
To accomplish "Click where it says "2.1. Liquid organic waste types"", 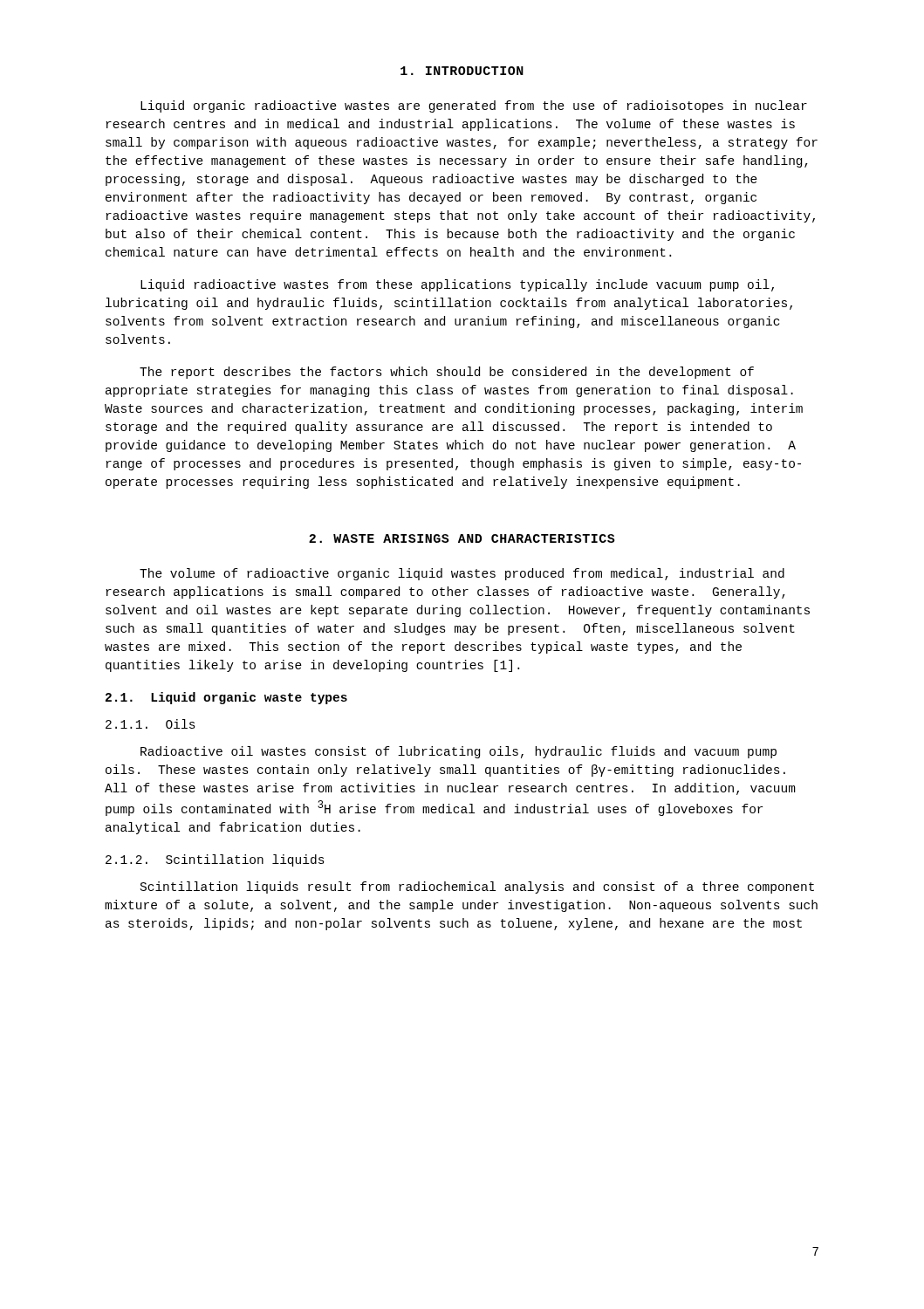I will point(226,698).
